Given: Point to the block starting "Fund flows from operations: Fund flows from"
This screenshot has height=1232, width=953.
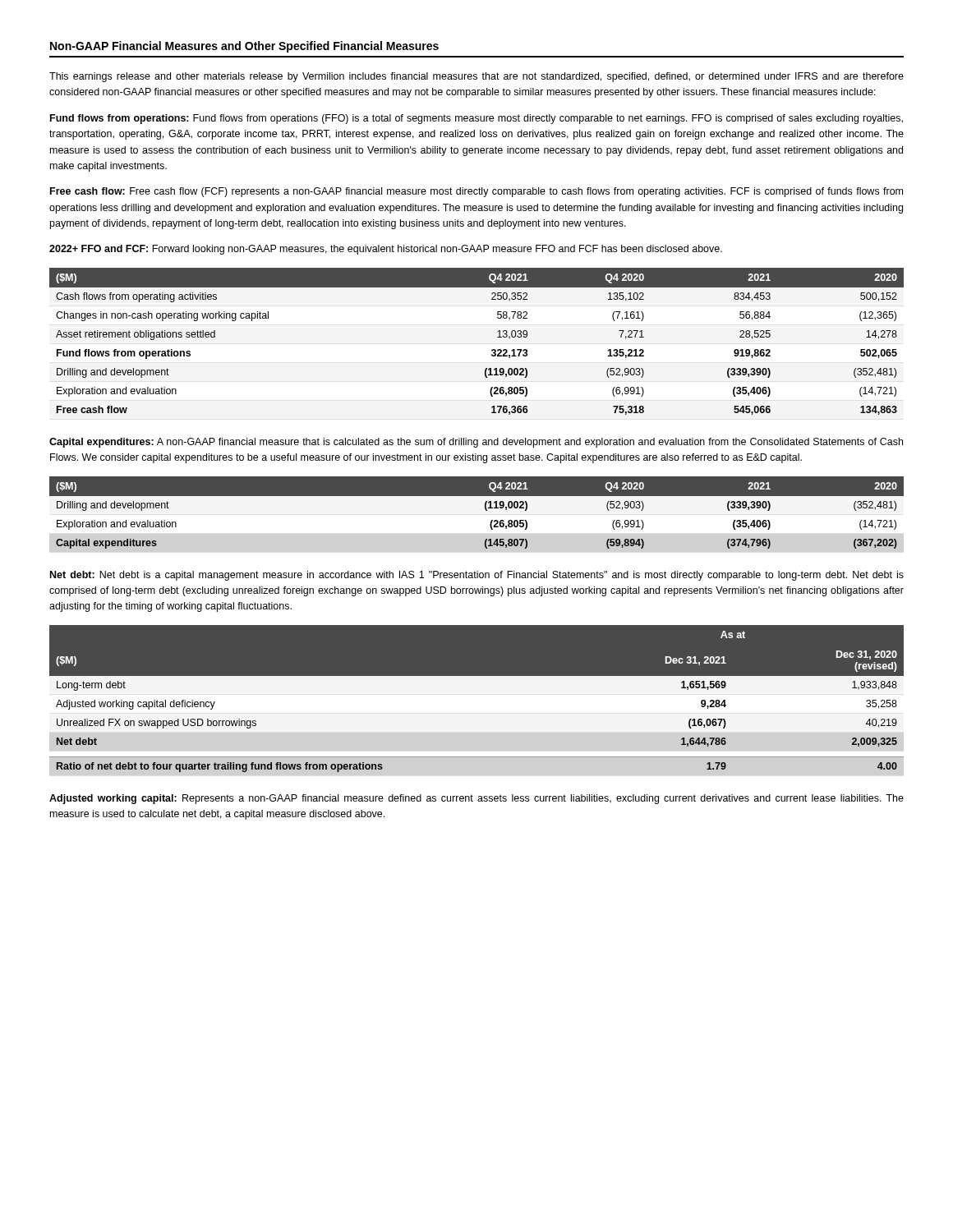Looking at the screenshot, I should (476, 142).
